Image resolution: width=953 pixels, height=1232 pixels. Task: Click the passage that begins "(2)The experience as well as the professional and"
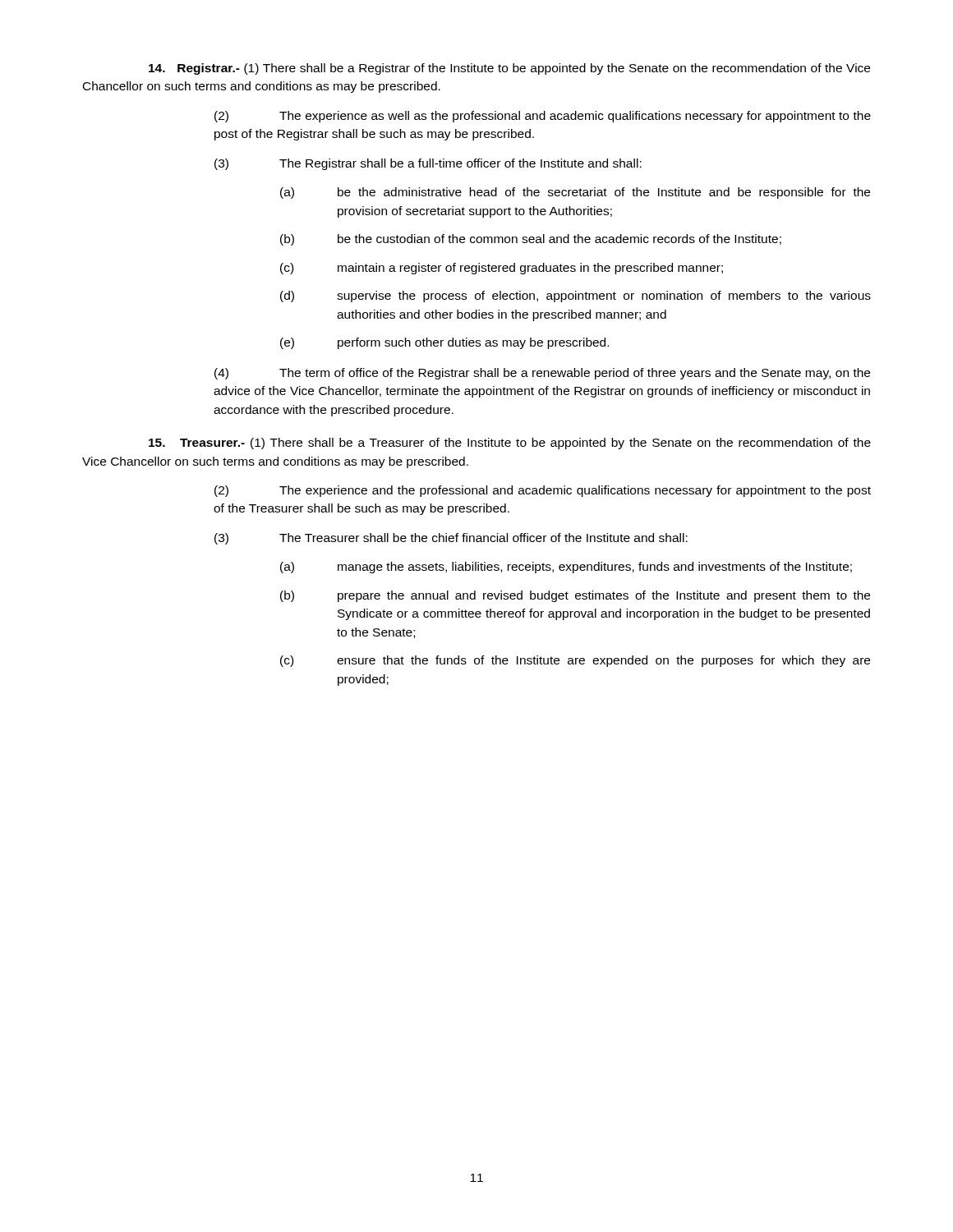point(542,124)
